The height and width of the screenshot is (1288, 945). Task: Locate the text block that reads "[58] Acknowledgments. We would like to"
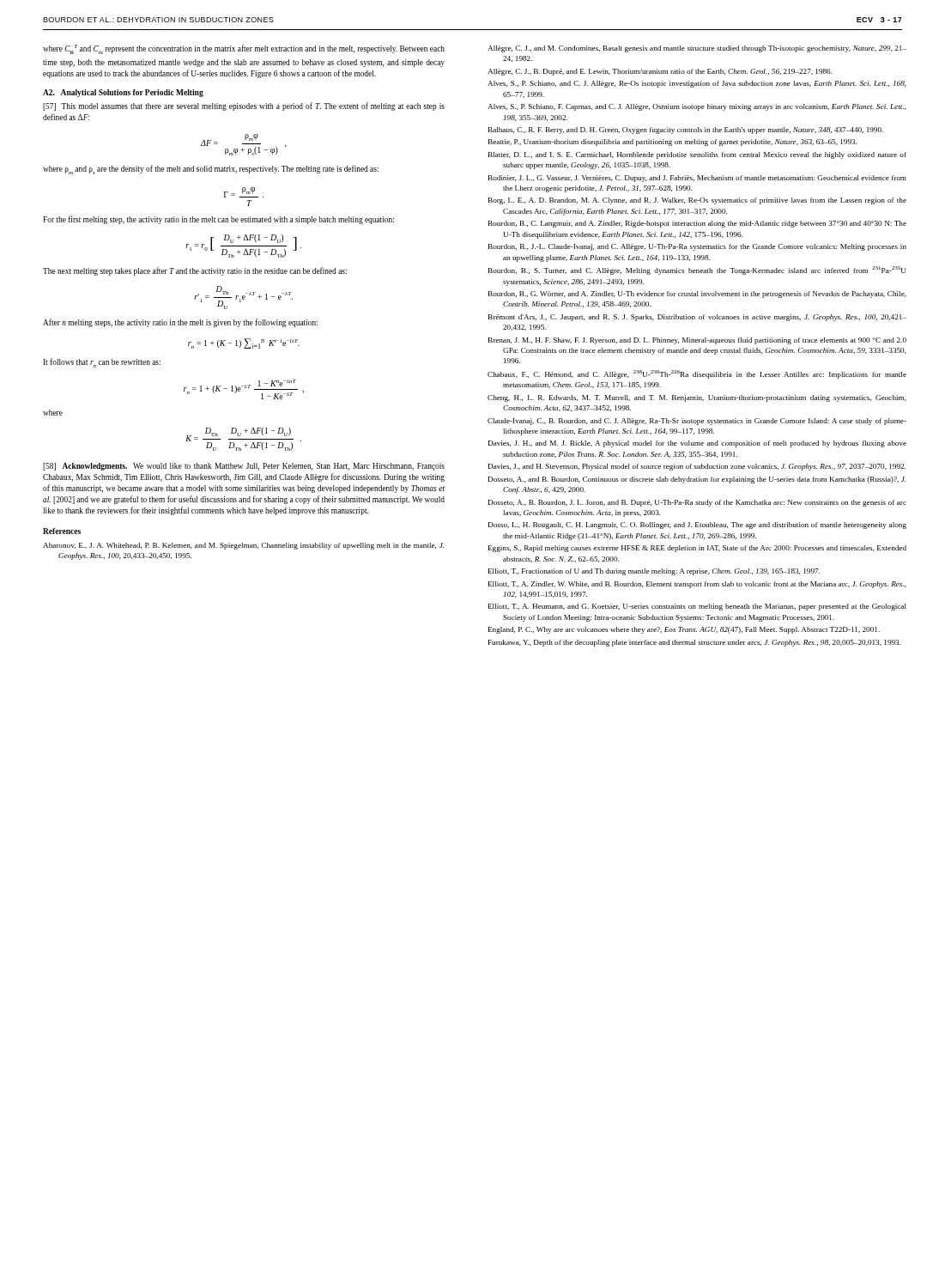pyautogui.click(x=244, y=489)
